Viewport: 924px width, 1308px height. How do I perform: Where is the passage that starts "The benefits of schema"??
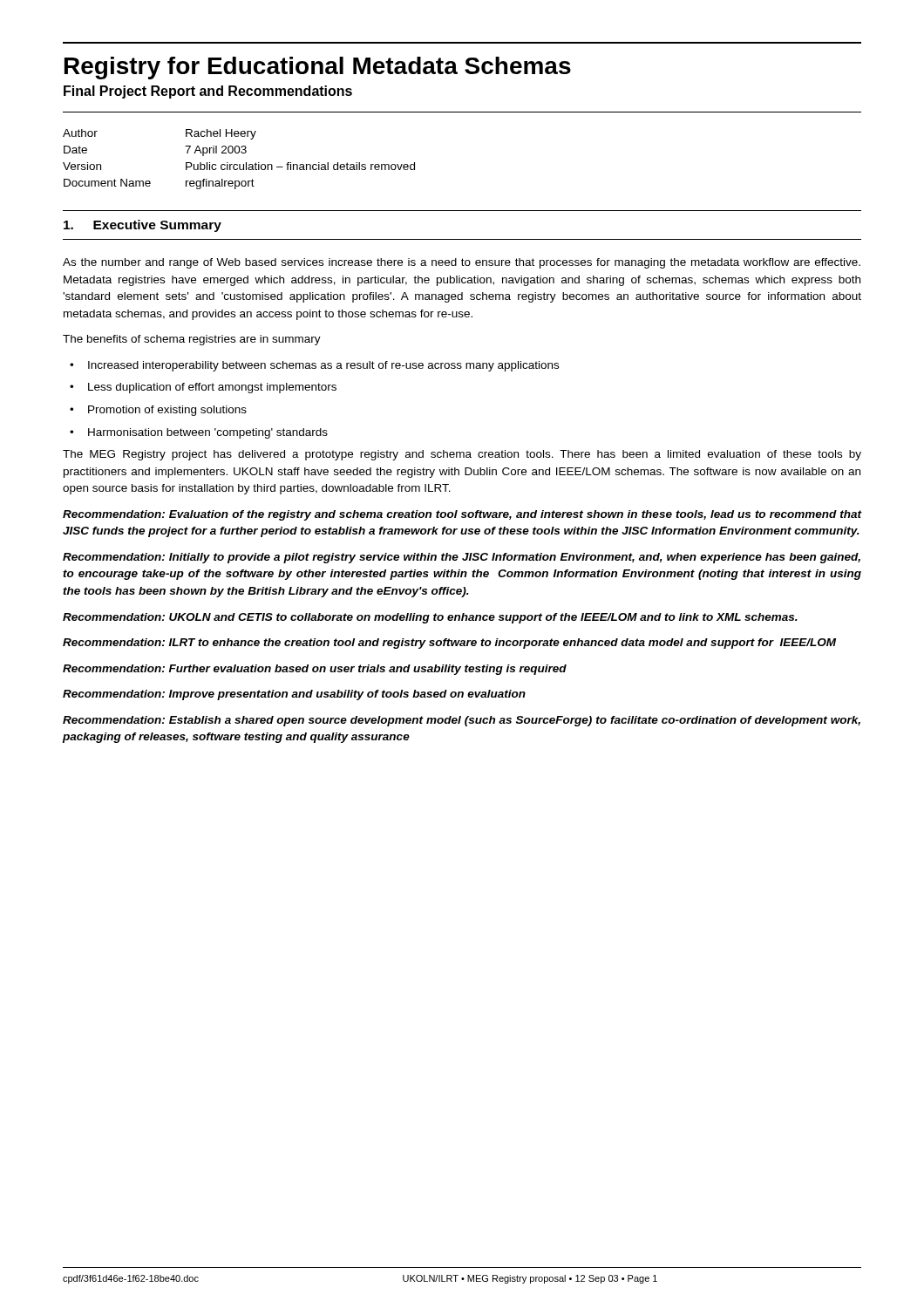[192, 339]
